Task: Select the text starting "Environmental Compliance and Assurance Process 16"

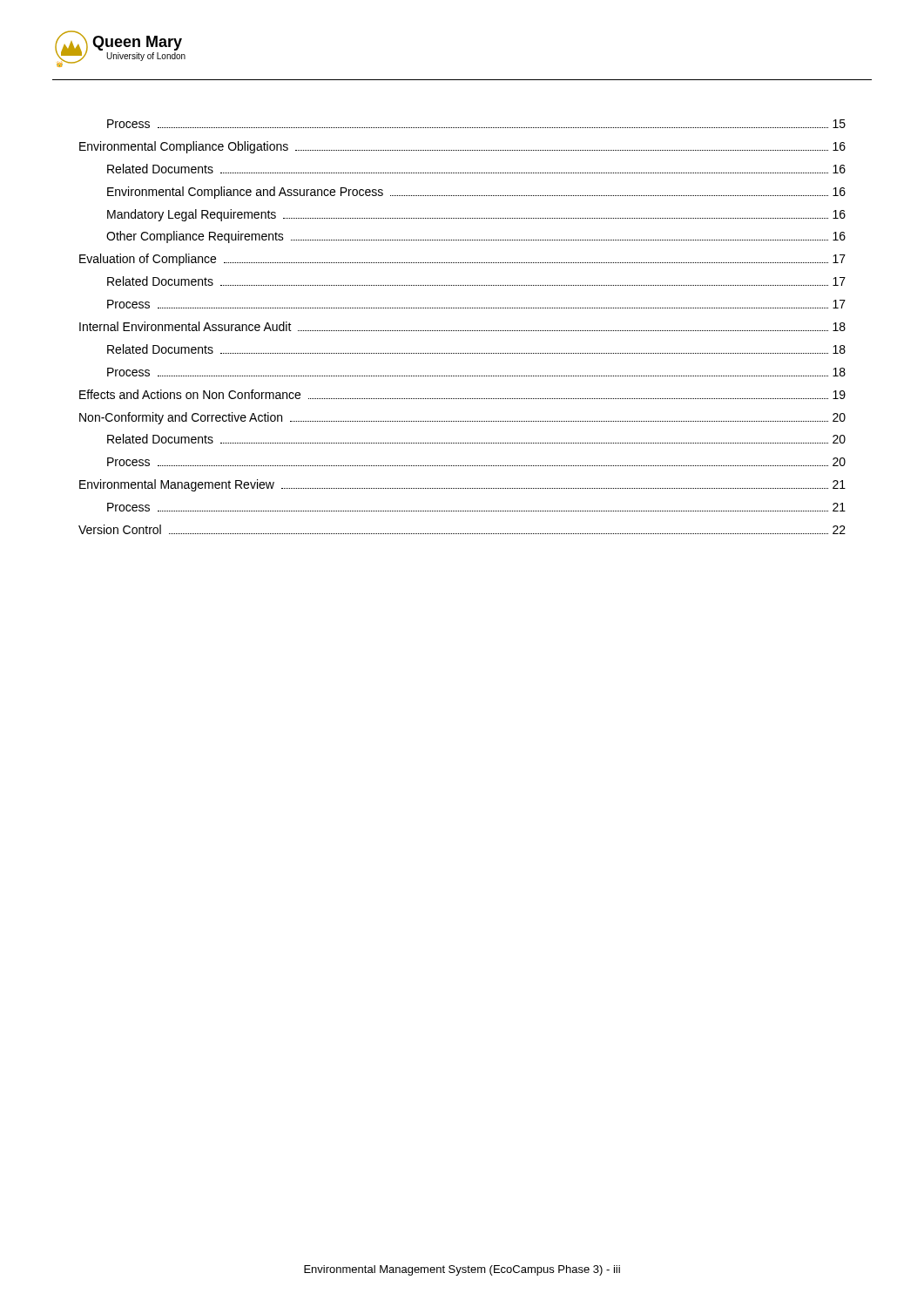Action: [x=476, y=192]
